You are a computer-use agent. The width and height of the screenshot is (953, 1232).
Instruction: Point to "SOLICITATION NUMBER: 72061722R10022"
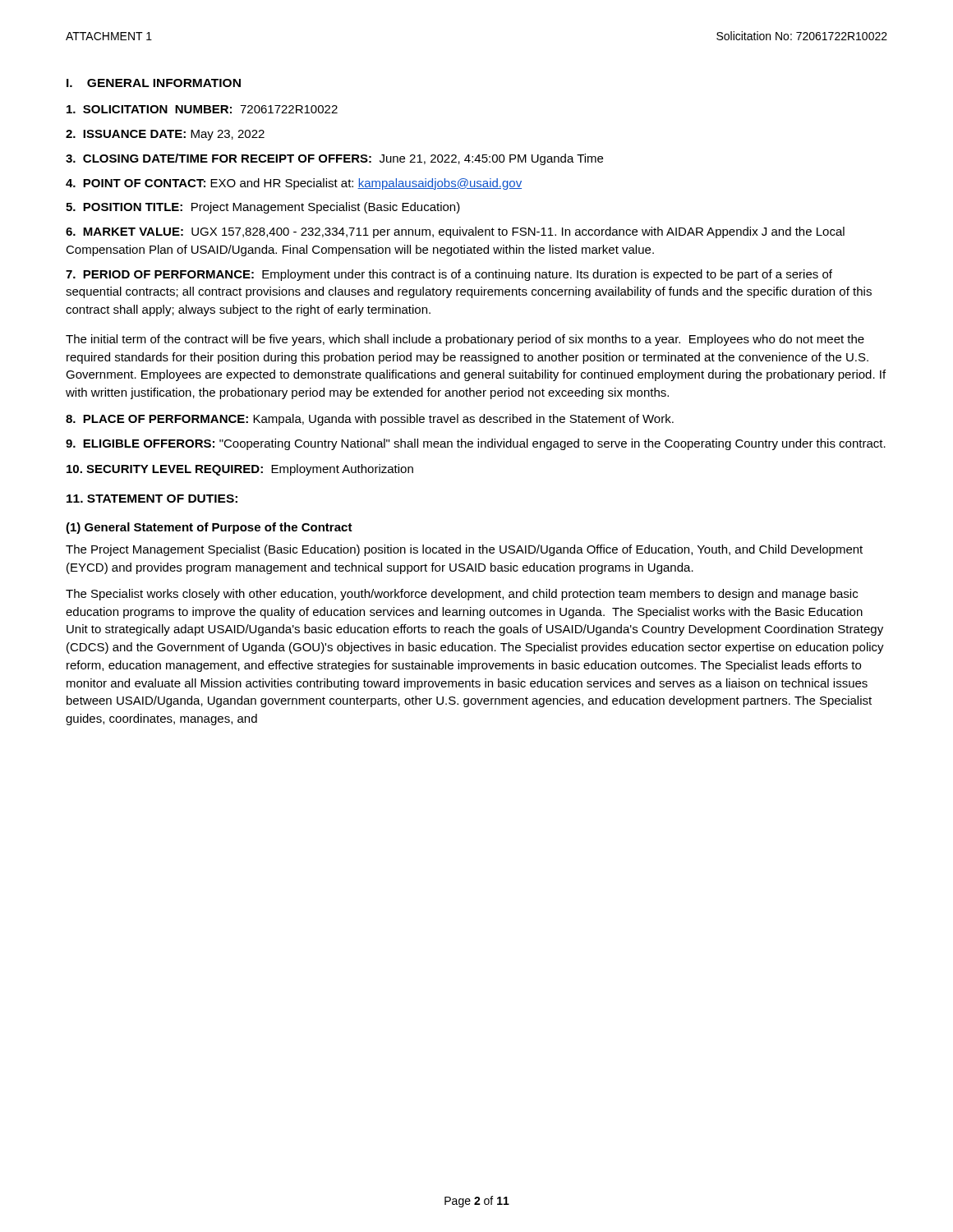tap(202, 109)
